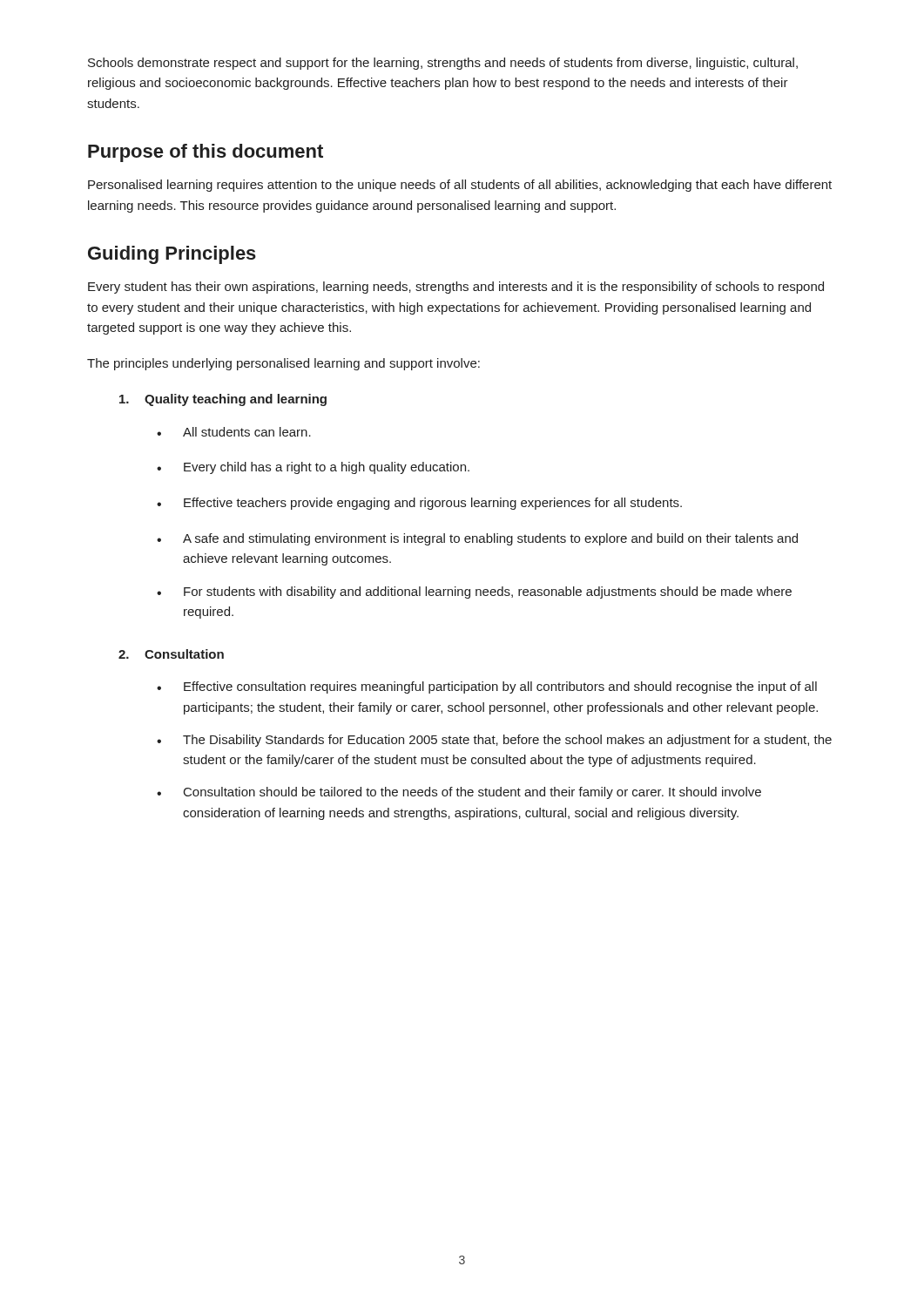
Task: Locate the block of text that opens with "• Effective teachers provide engaging and rigorous learning"
Action: coord(497,504)
